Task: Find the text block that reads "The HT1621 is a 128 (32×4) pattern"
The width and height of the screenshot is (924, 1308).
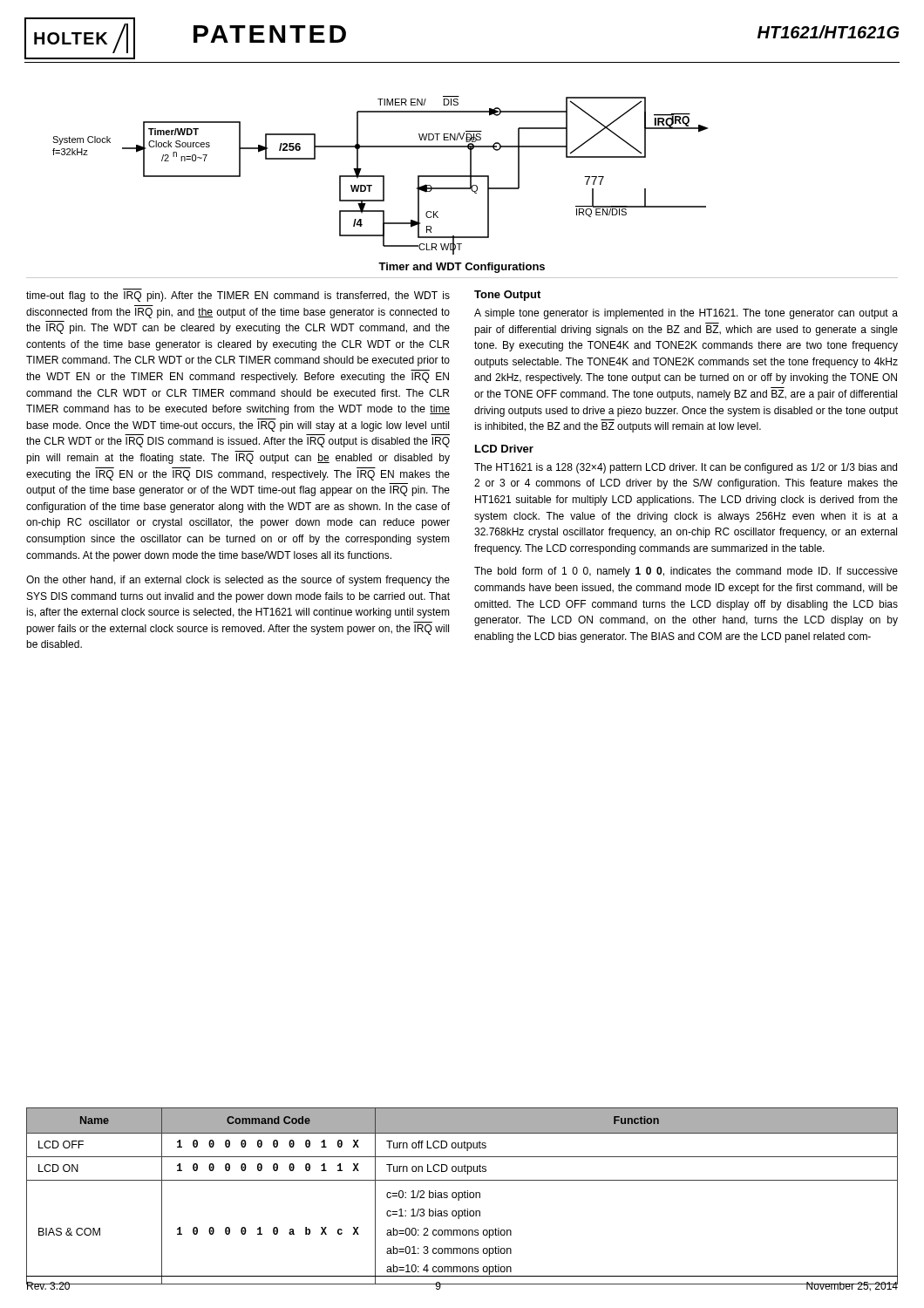Action: click(686, 508)
